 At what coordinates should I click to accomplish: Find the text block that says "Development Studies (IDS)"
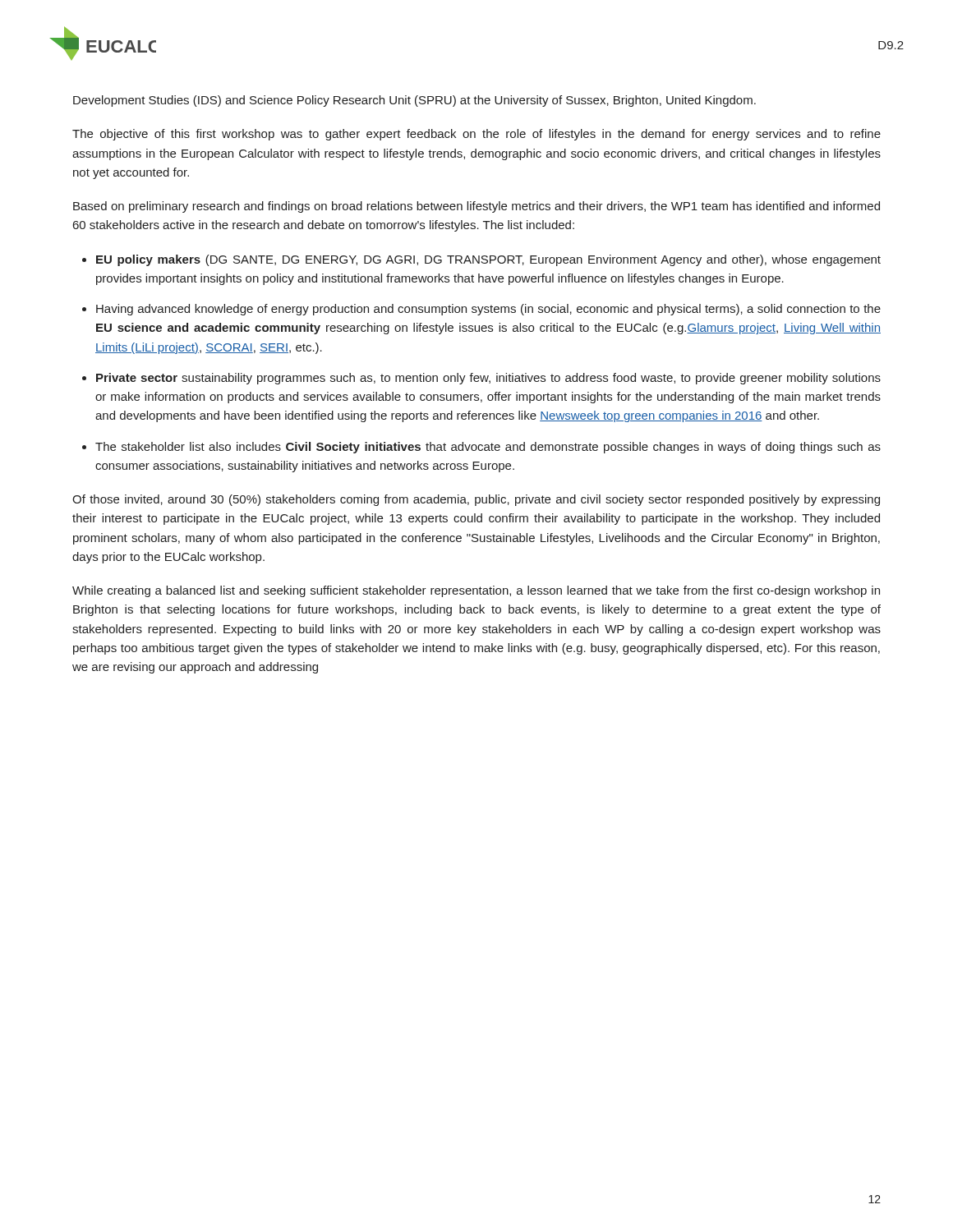click(x=414, y=100)
